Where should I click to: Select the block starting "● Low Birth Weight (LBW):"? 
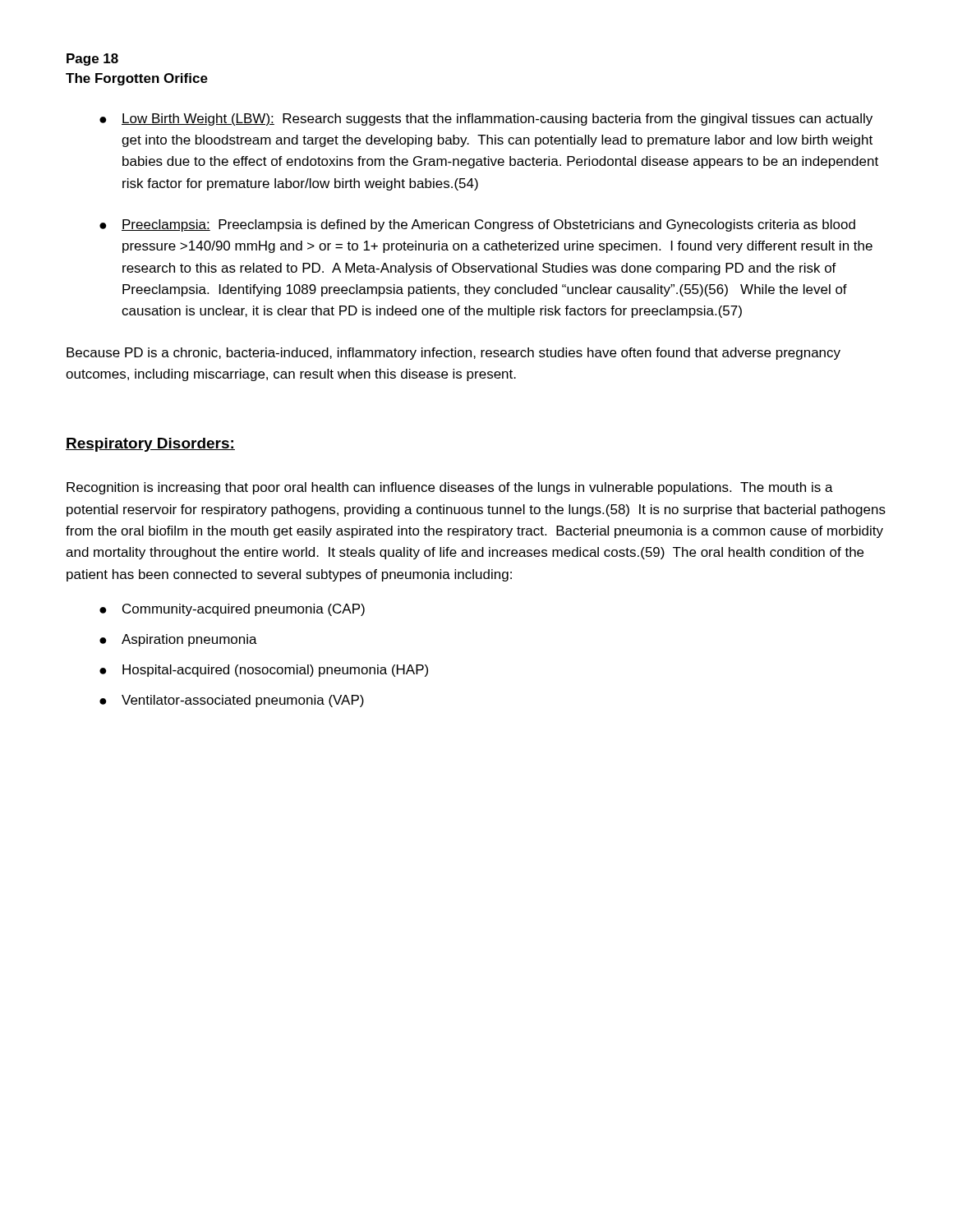pos(493,151)
